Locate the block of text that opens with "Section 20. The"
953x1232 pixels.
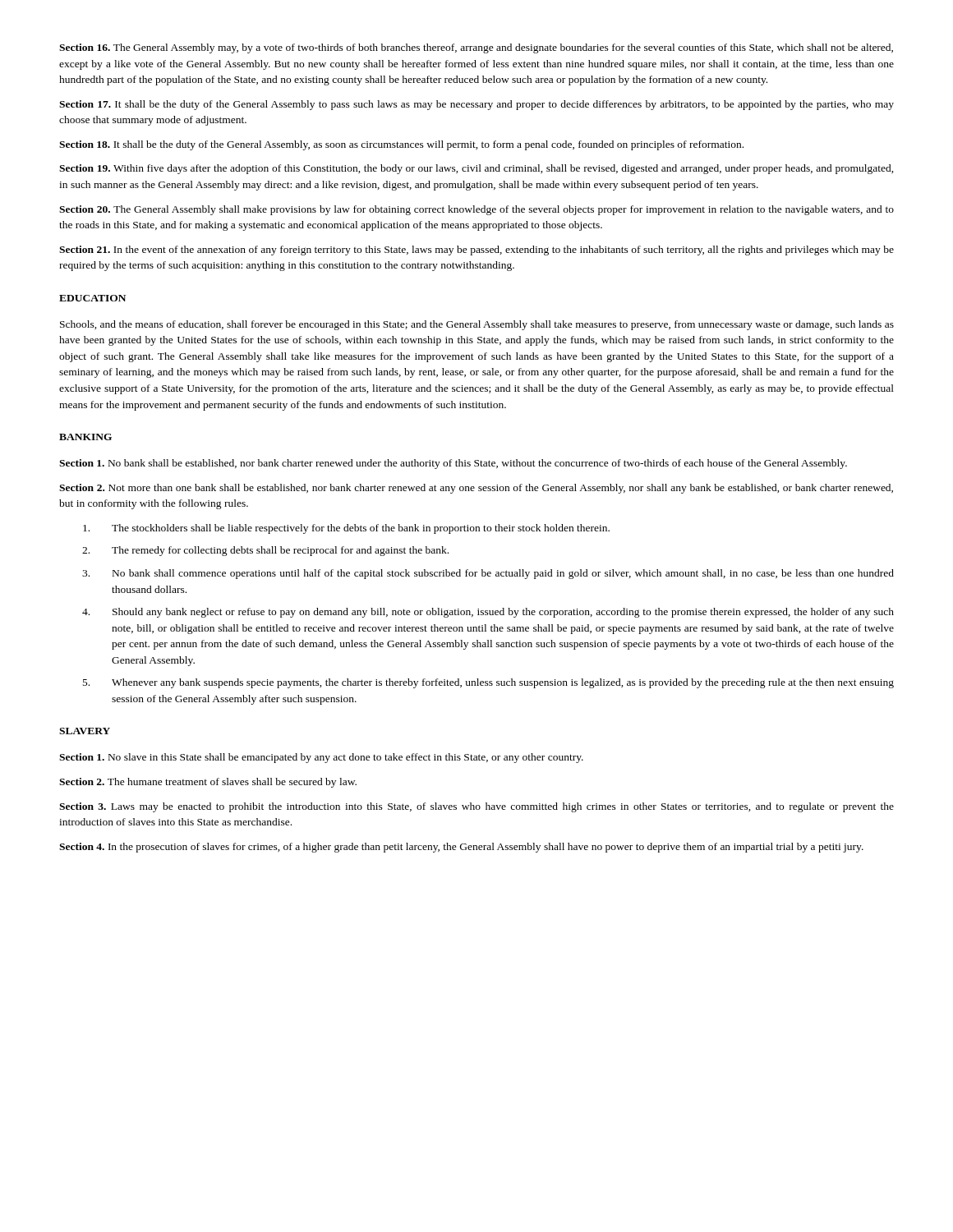tap(476, 217)
